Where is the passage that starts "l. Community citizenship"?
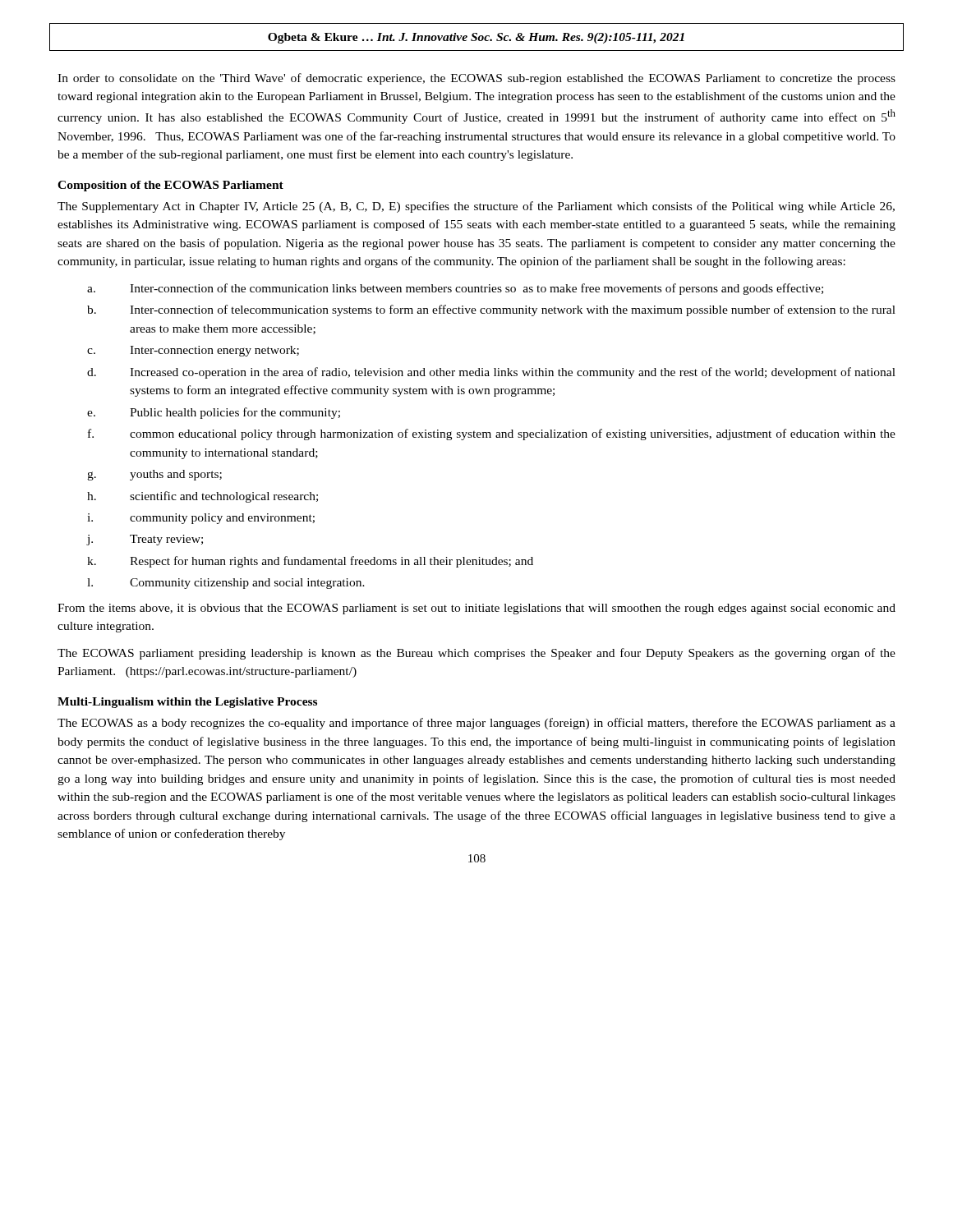The image size is (953, 1232). click(226, 584)
